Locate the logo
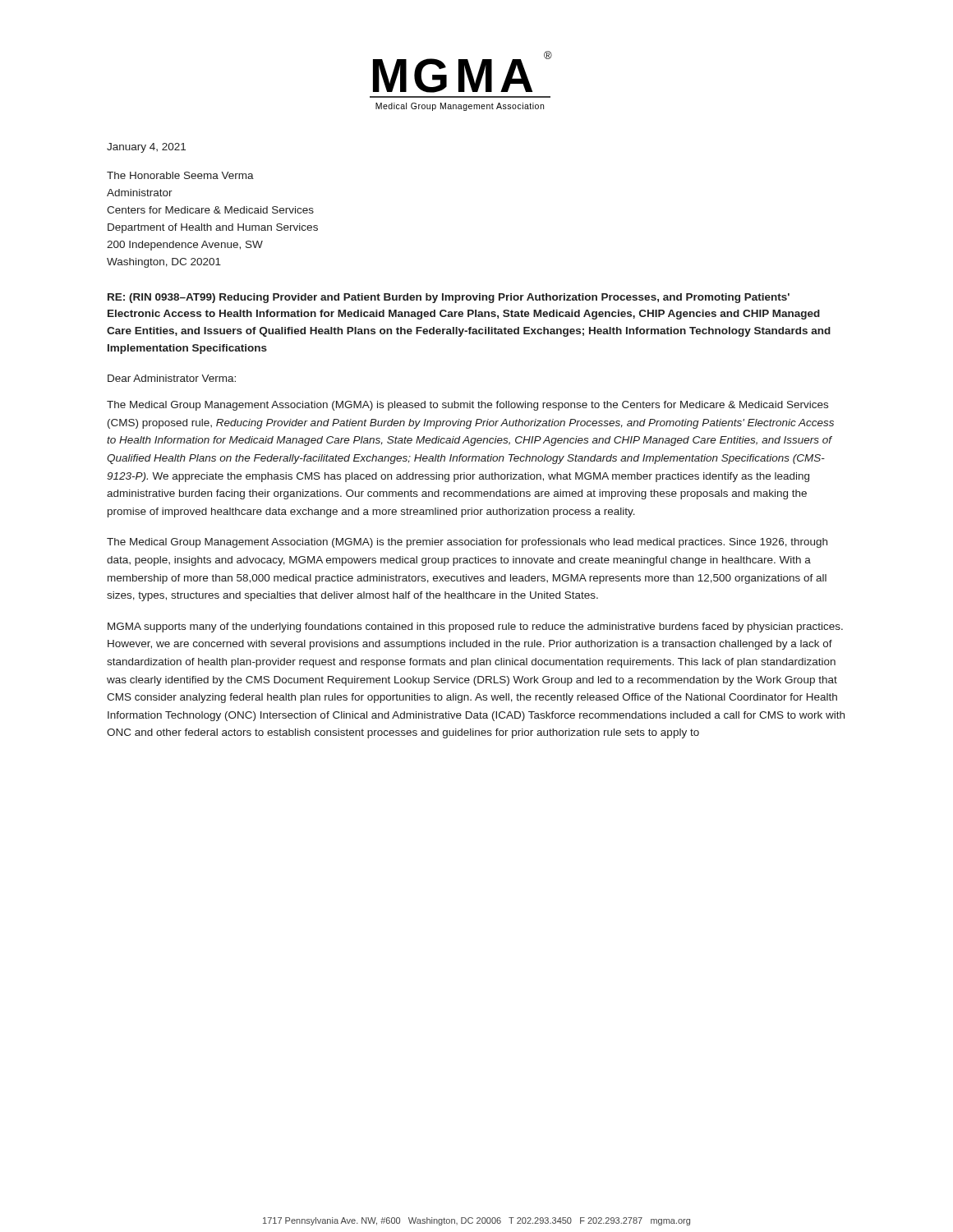Image resolution: width=953 pixels, height=1232 pixels. coord(476,79)
